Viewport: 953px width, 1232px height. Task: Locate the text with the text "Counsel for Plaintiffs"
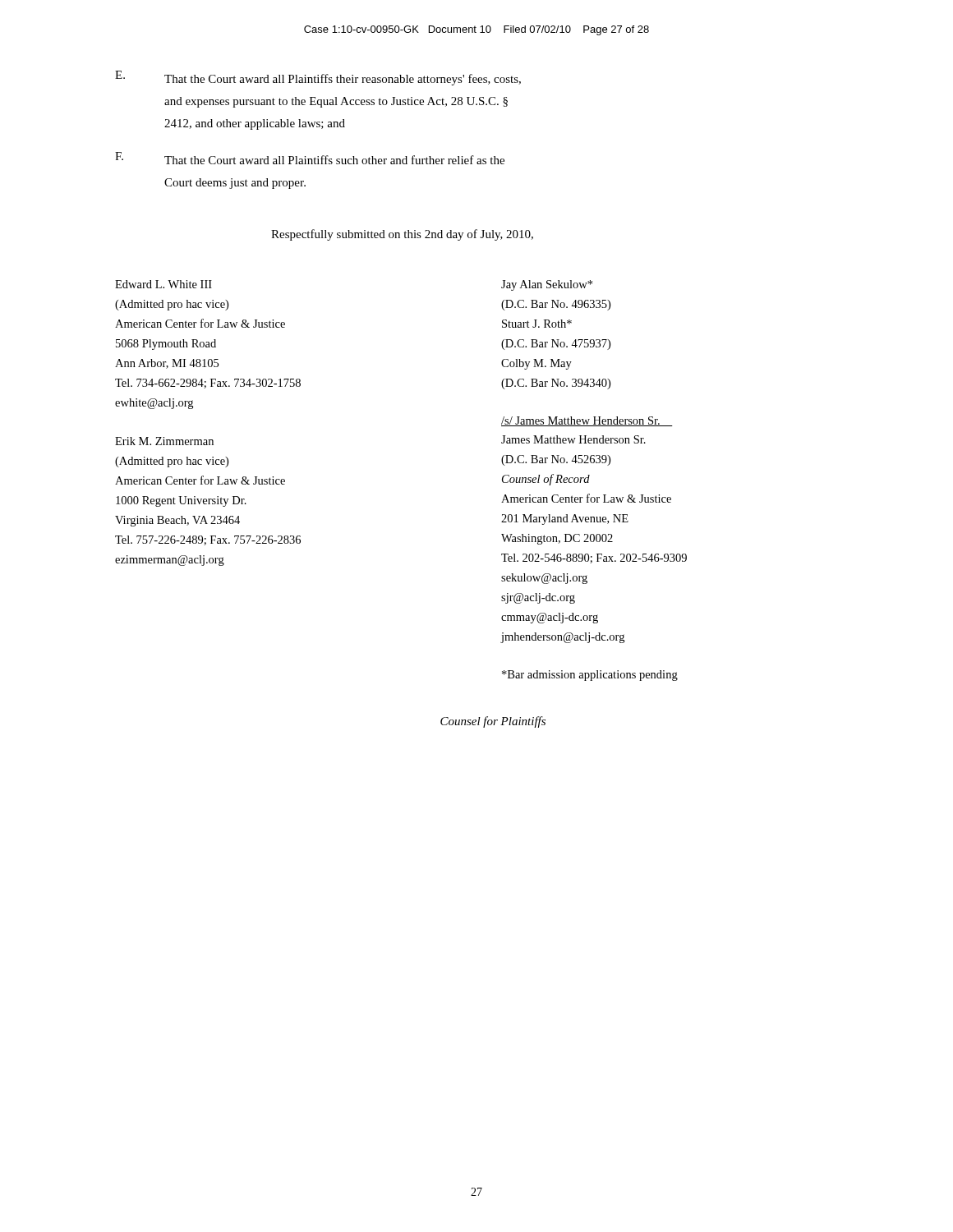493,721
